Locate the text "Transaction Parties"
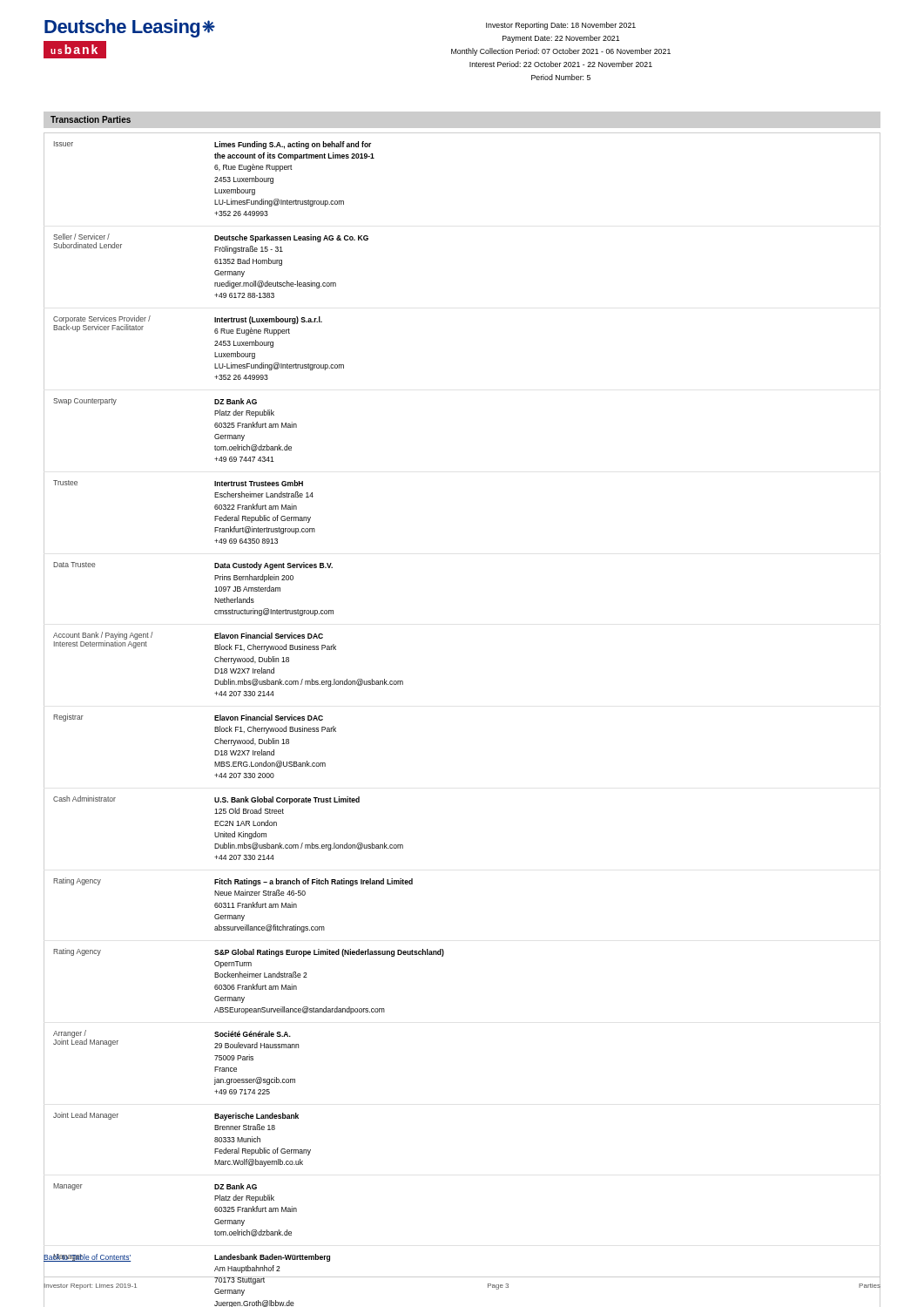 [x=91, y=120]
